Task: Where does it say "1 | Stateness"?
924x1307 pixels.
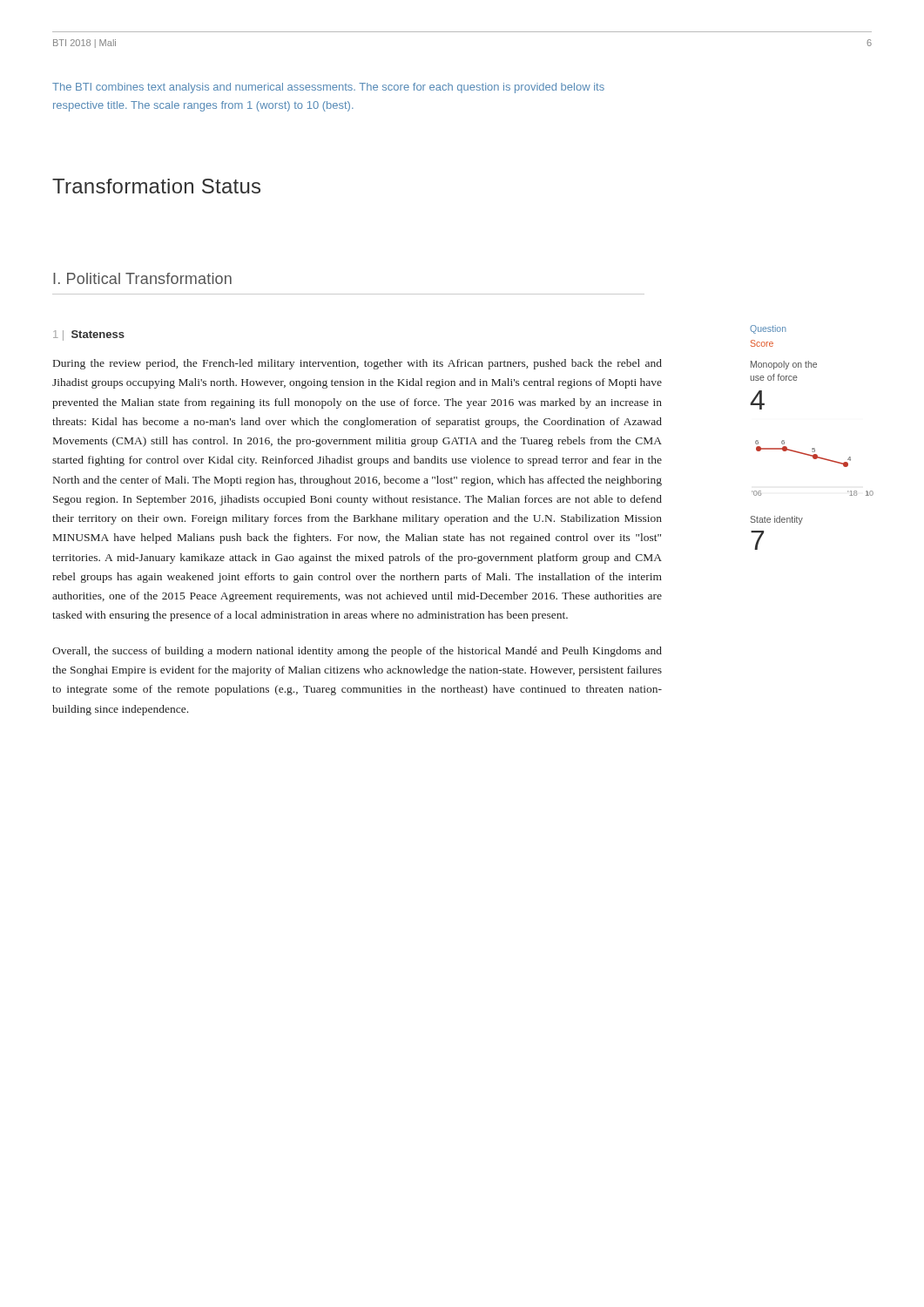Action: tap(88, 334)
